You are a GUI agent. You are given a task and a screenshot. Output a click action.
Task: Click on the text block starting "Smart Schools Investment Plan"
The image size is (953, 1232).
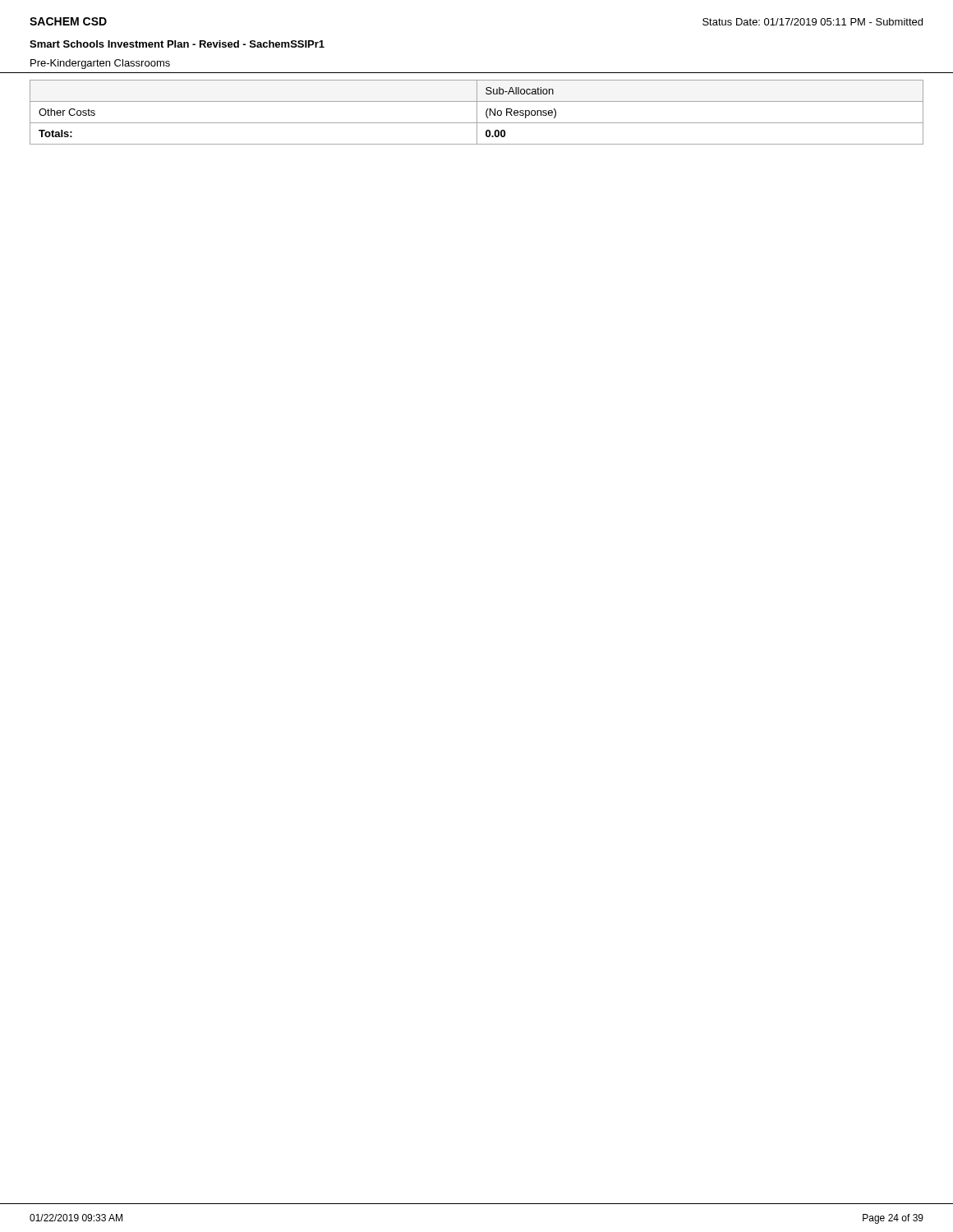pos(177,44)
